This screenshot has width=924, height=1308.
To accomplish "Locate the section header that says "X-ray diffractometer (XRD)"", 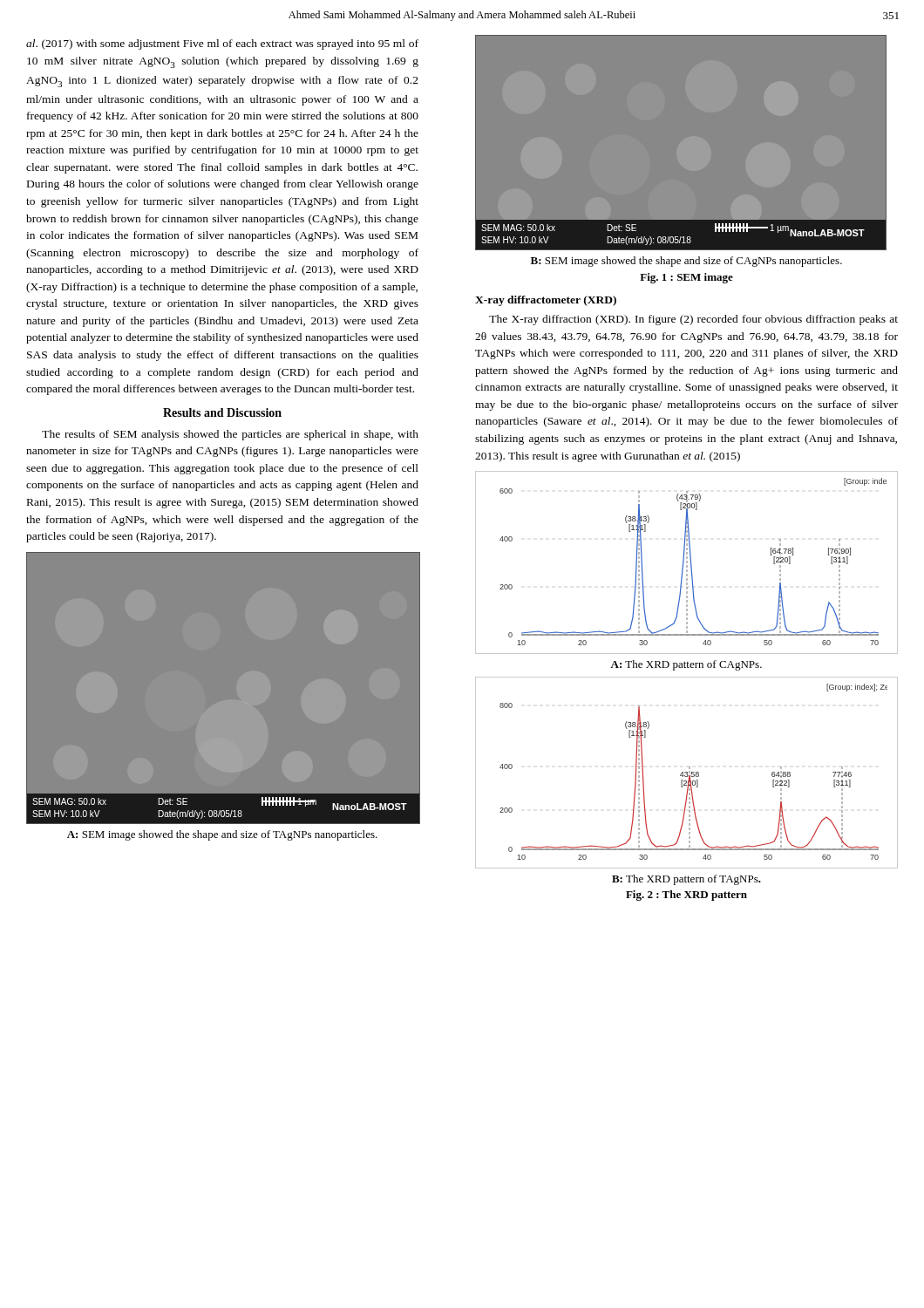I will coord(546,300).
